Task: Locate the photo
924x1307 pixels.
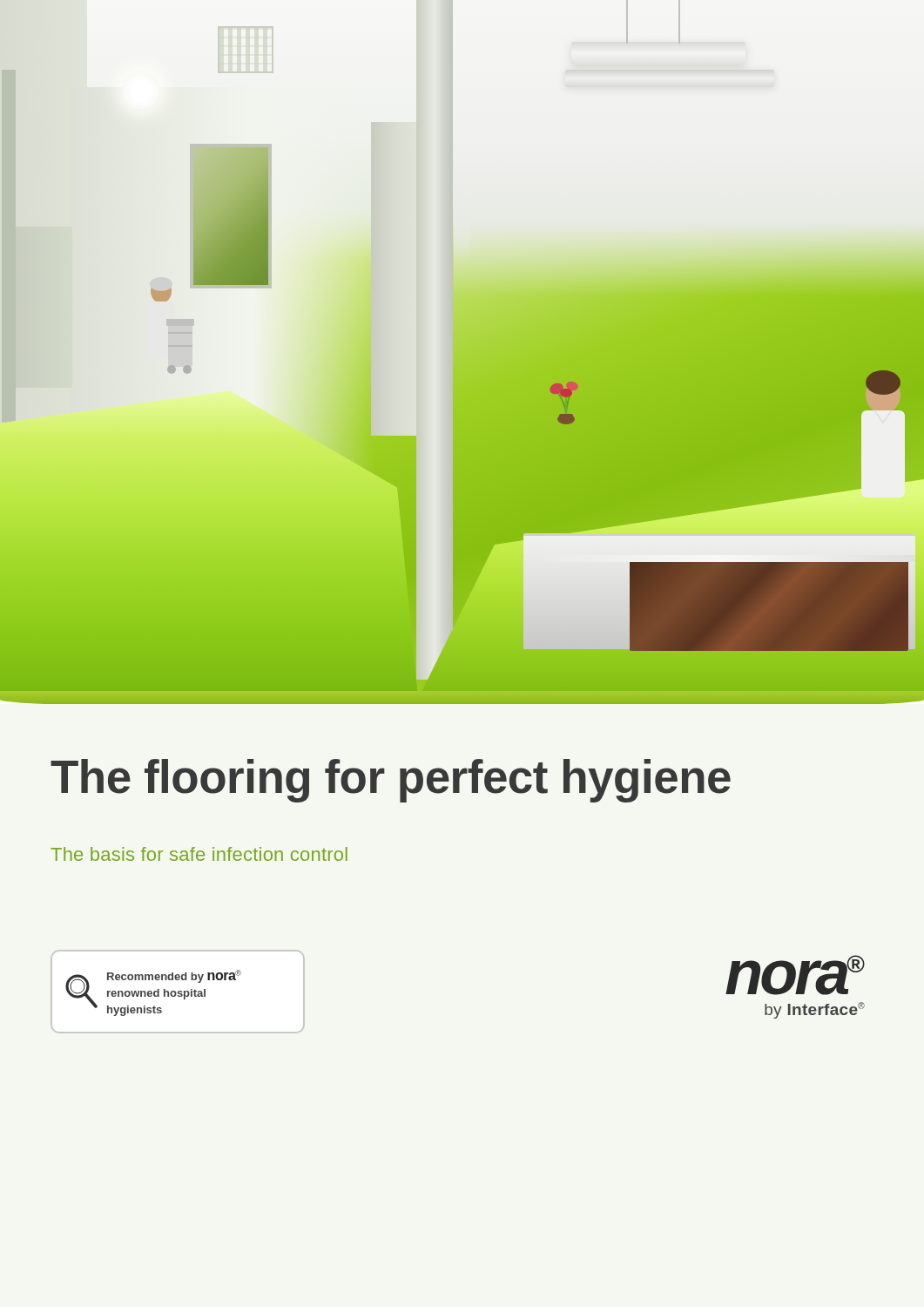Action: pos(462,349)
